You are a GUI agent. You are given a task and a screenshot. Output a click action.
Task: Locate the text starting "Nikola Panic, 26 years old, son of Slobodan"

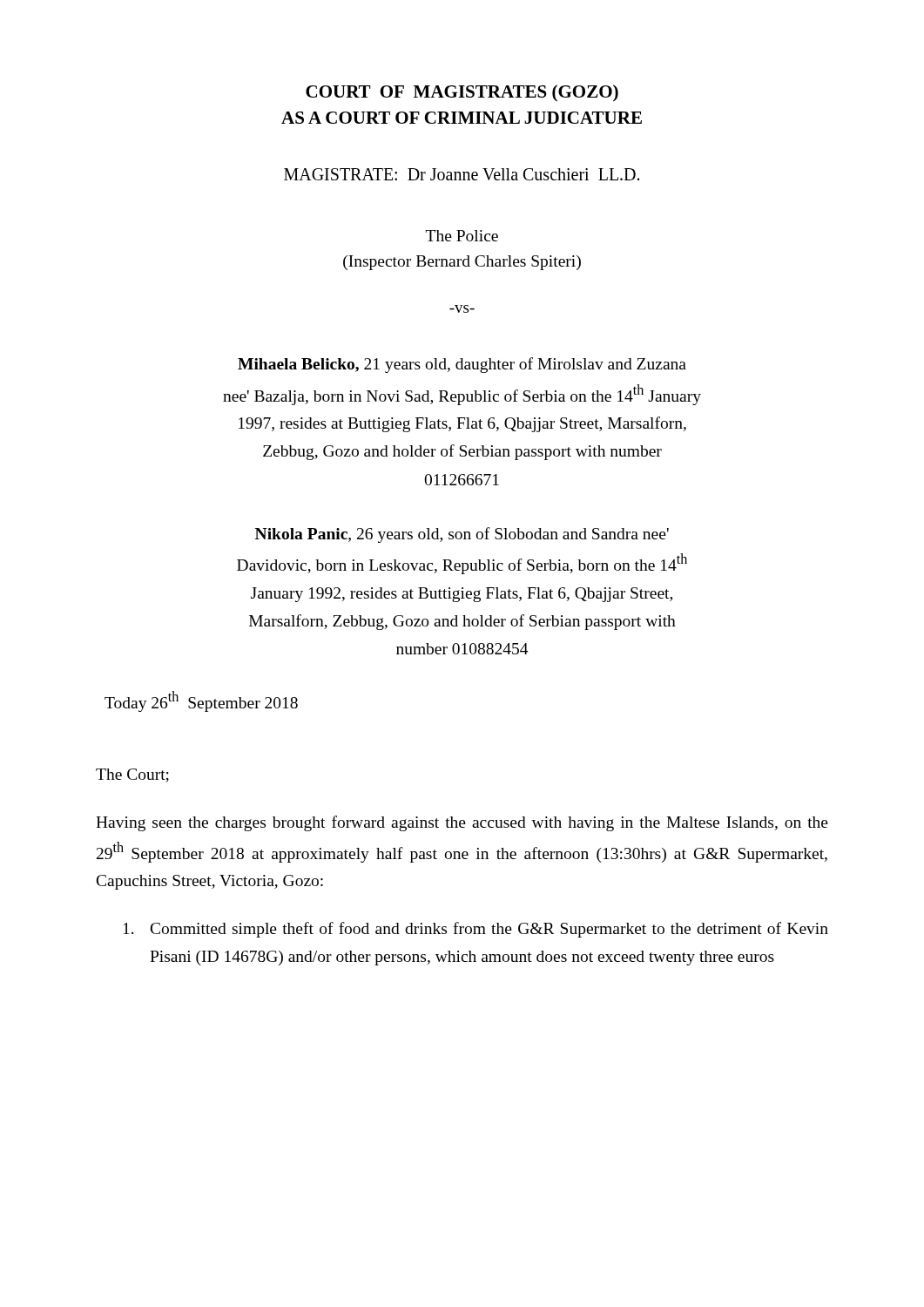[462, 591]
